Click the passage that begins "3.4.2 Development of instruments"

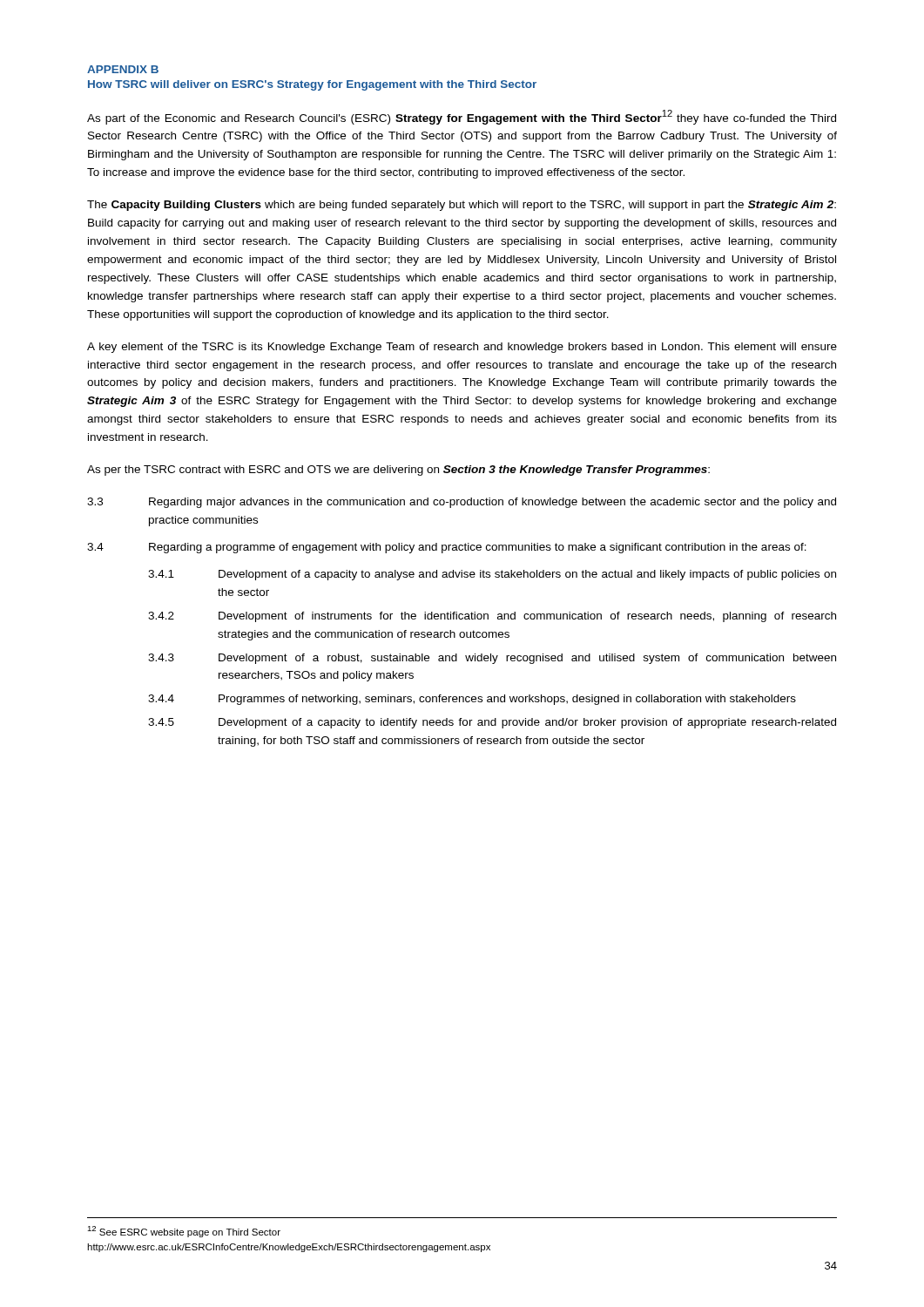(x=492, y=625)
